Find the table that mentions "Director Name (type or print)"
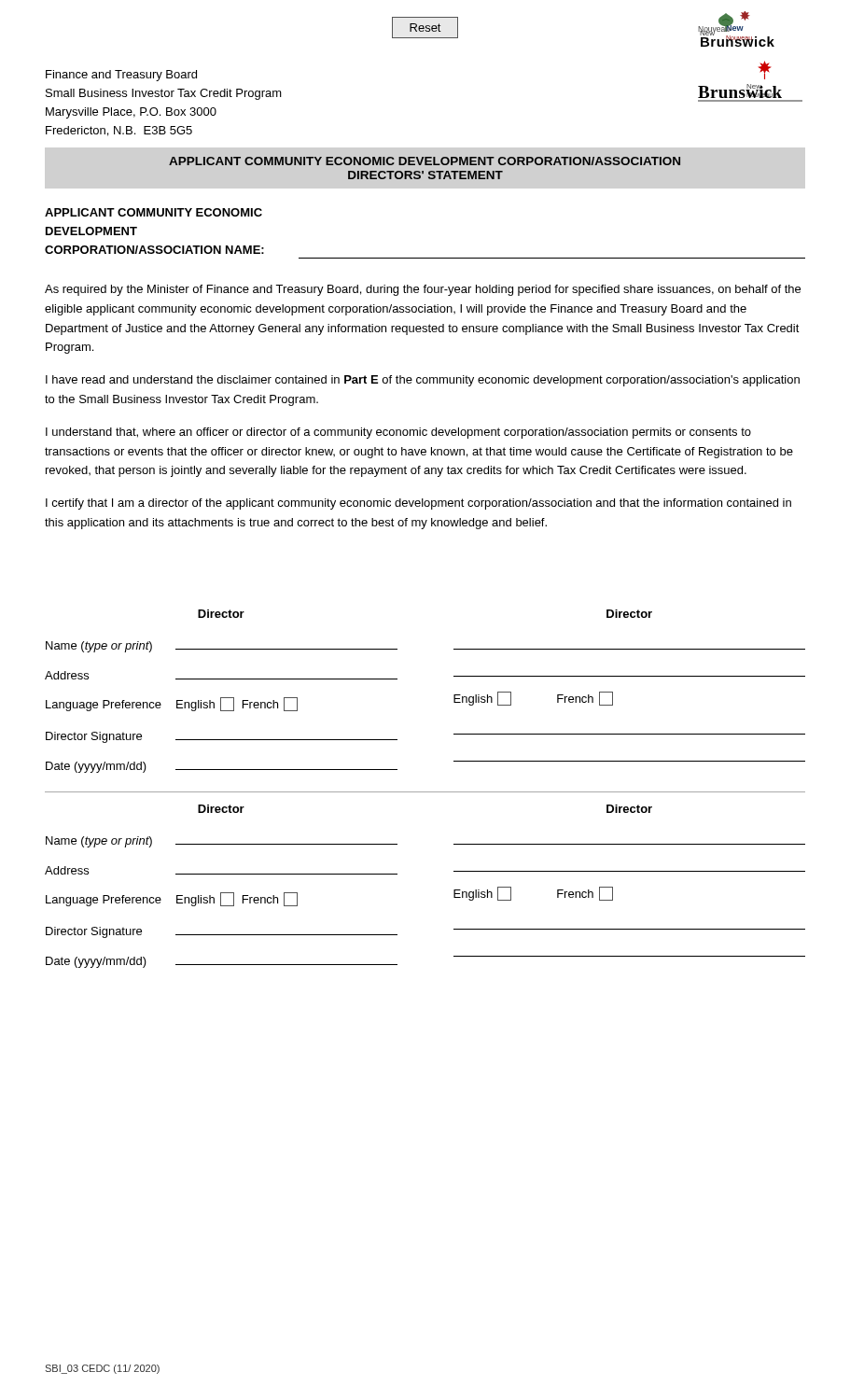Screen dimensions: 1400x850 (425, 792)
